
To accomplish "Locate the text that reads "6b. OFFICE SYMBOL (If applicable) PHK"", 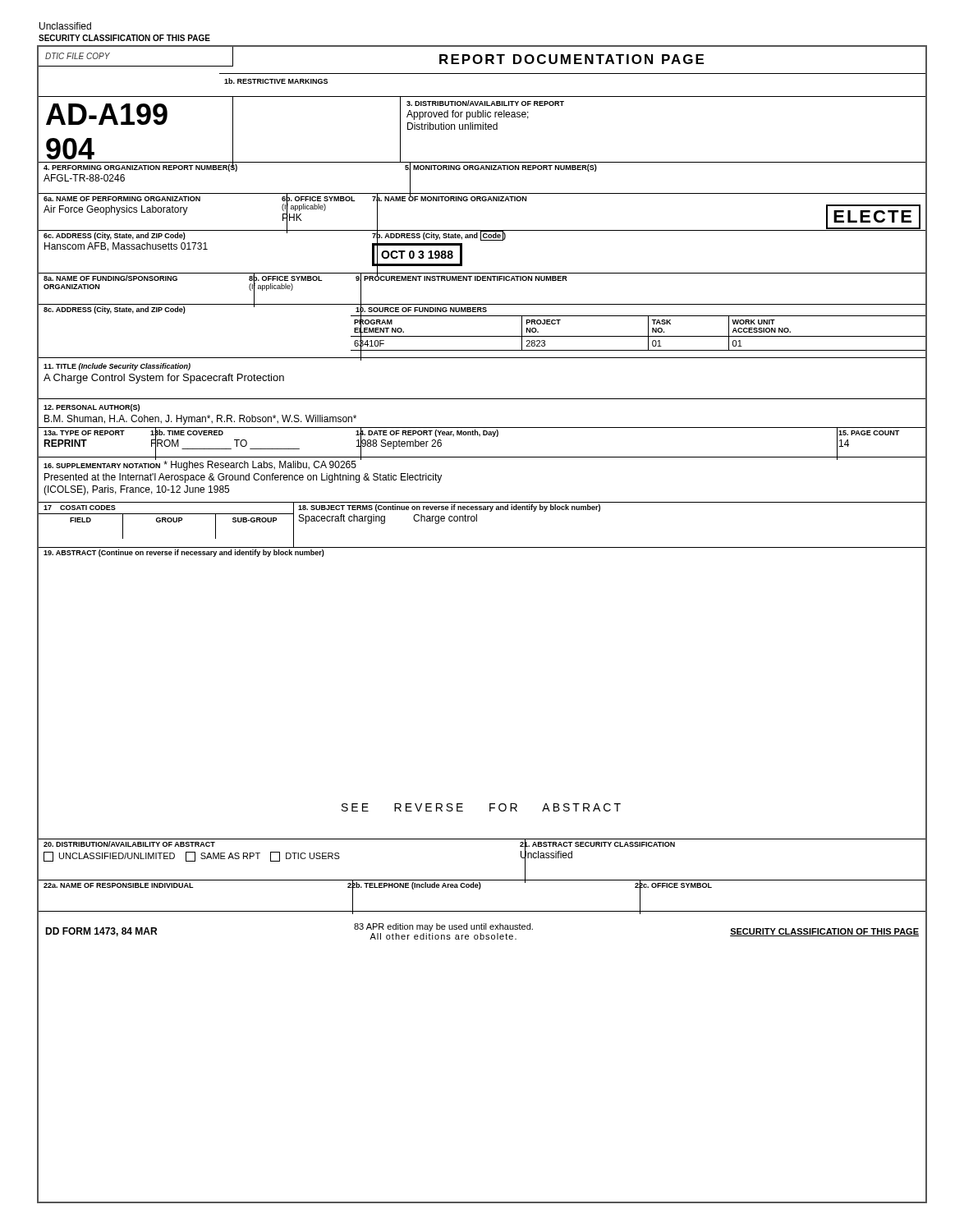I will tap(327, 209).
